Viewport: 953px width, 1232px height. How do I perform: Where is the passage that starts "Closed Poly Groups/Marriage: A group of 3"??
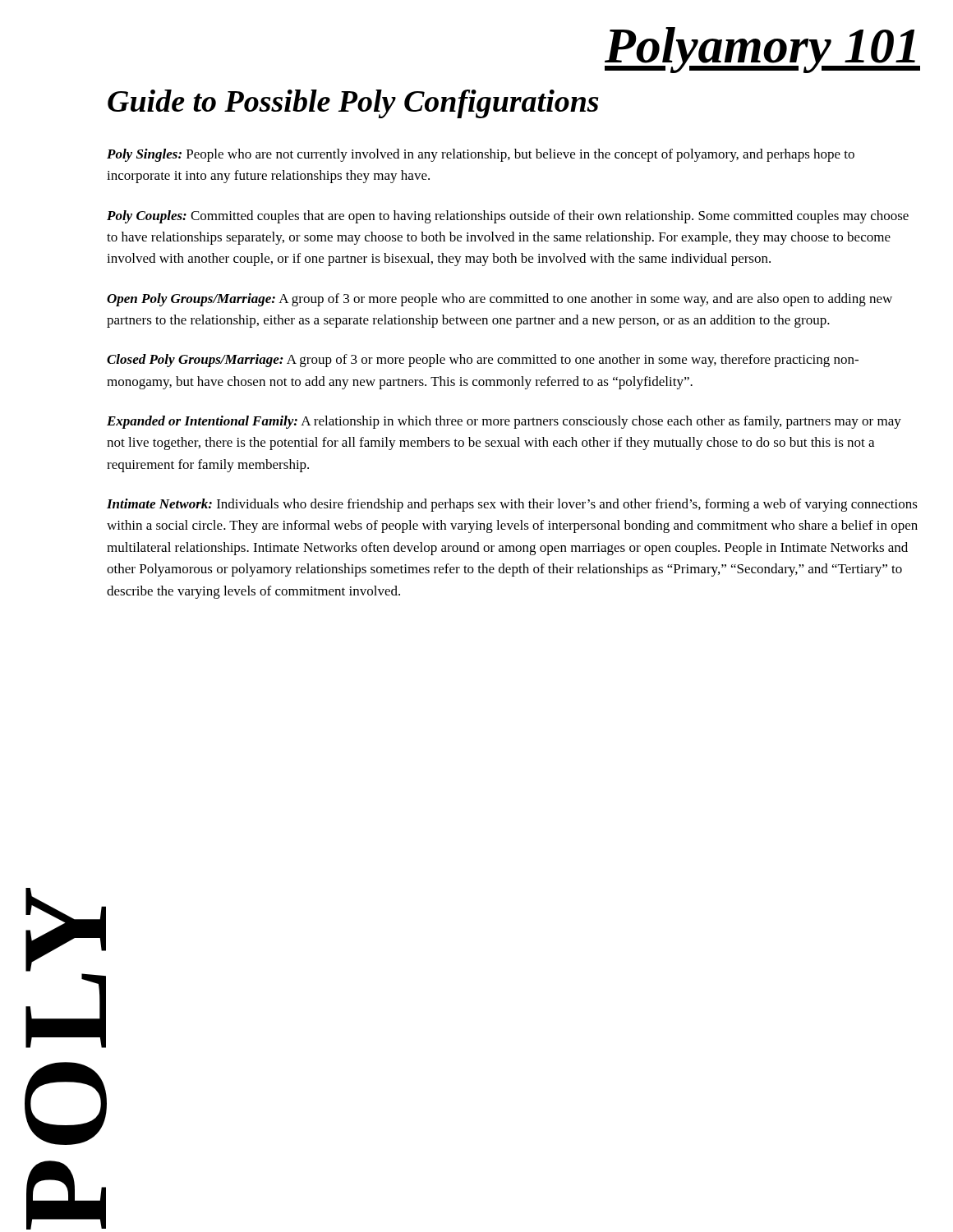[483, 370]
